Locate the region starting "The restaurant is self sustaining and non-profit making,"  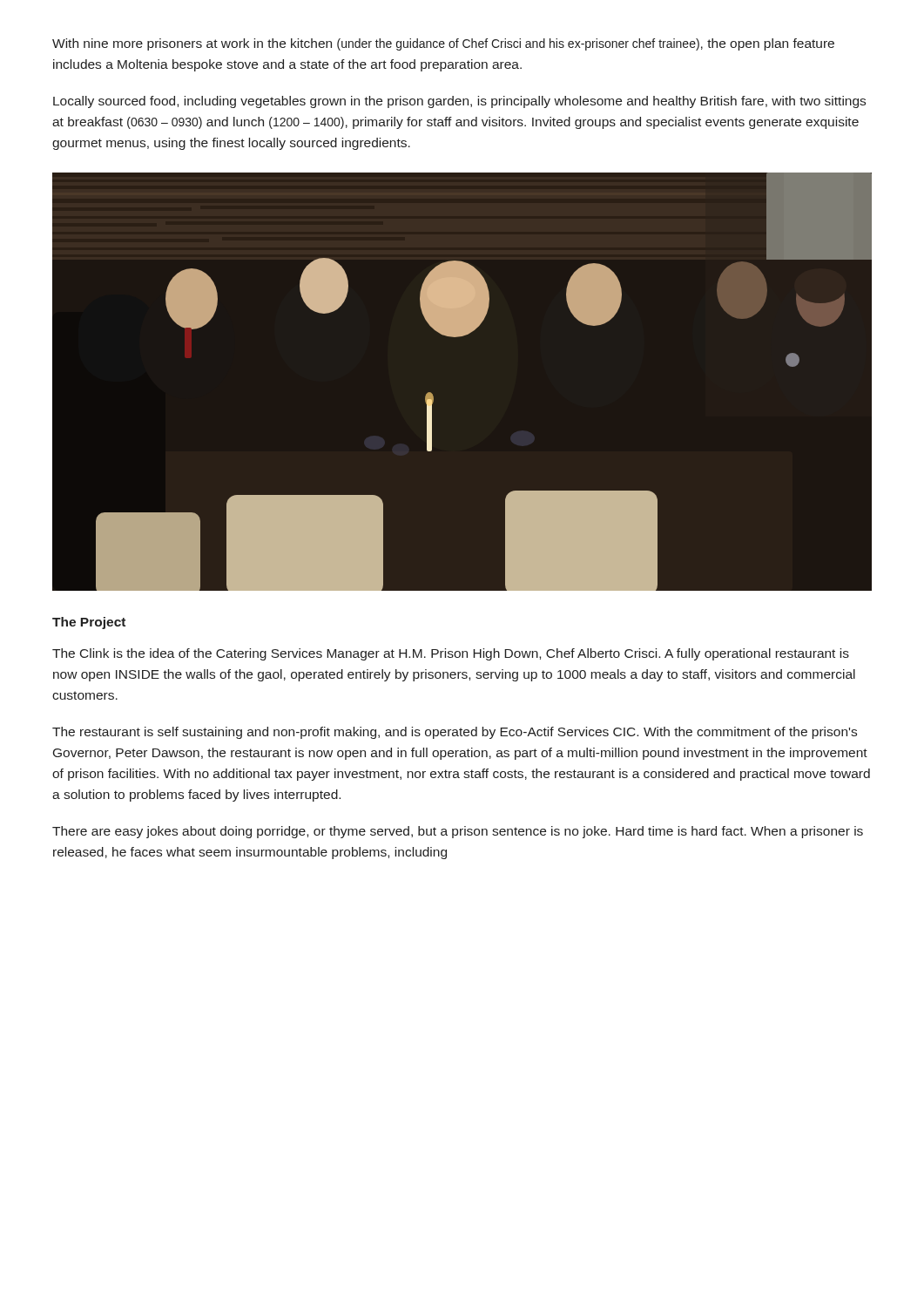[x=461, y=763]
